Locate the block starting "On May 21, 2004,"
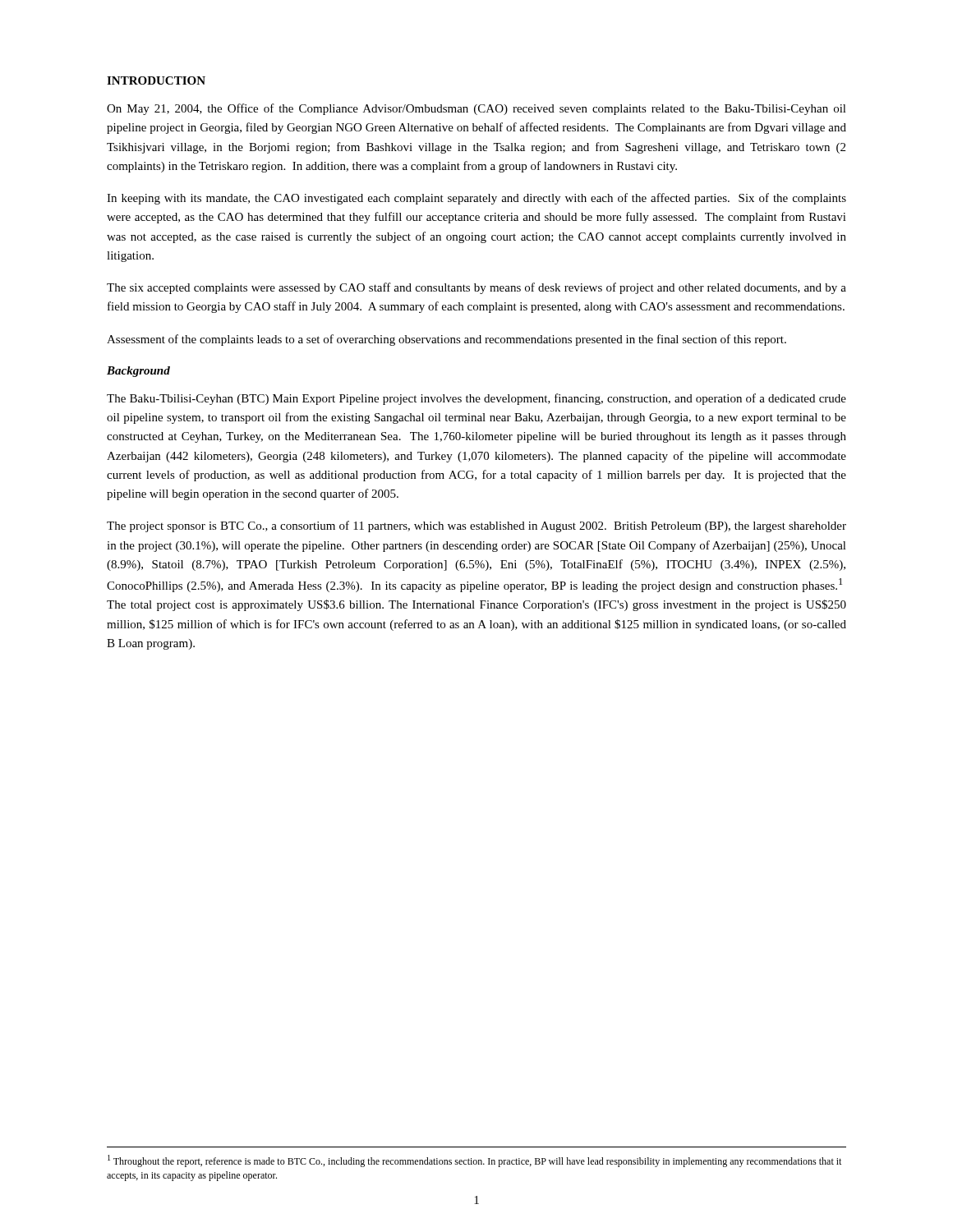Image resolution: width=953 pixels, height=1232 pixels. 476,137
